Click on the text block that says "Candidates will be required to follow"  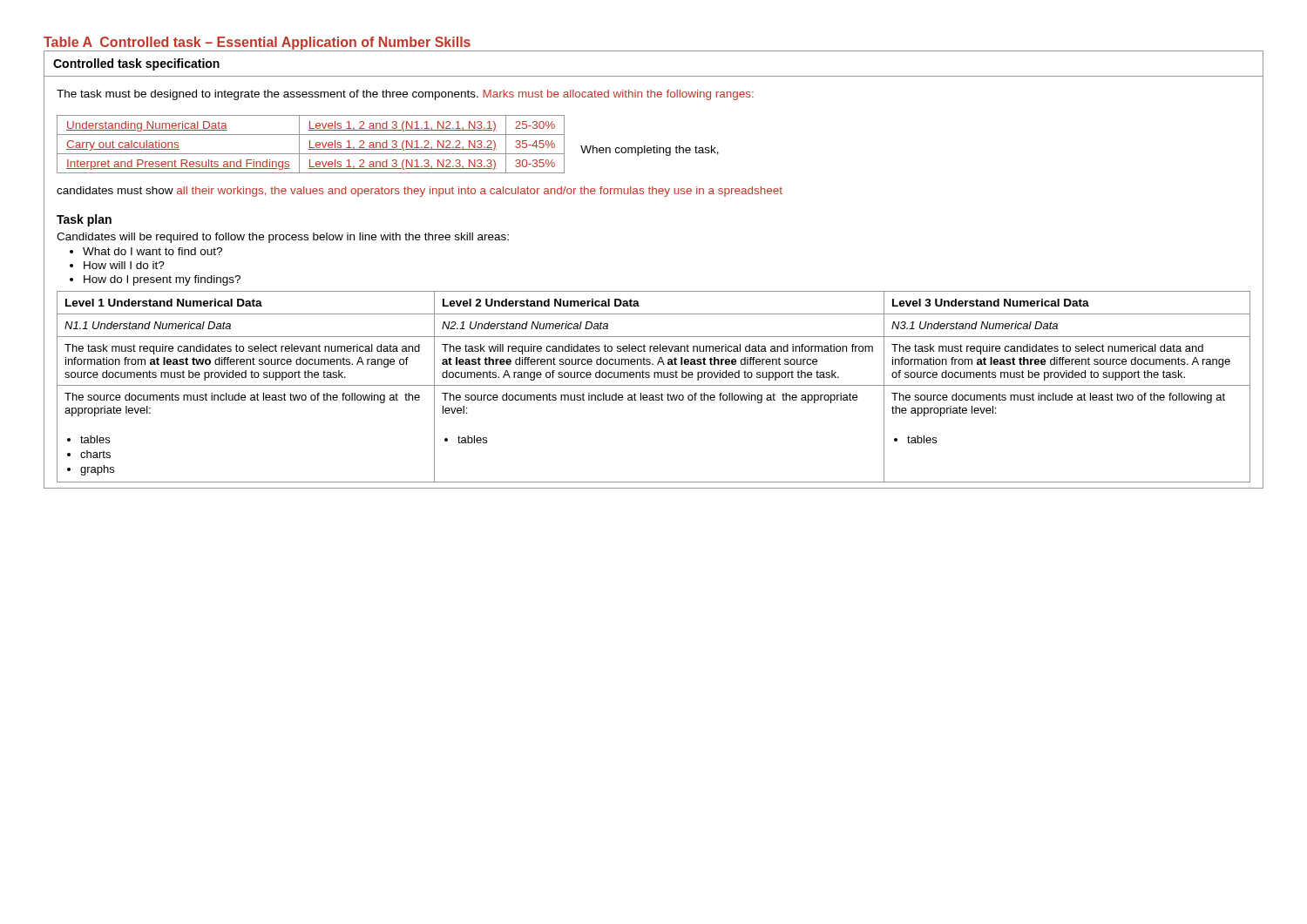click(x=283, y=236)
